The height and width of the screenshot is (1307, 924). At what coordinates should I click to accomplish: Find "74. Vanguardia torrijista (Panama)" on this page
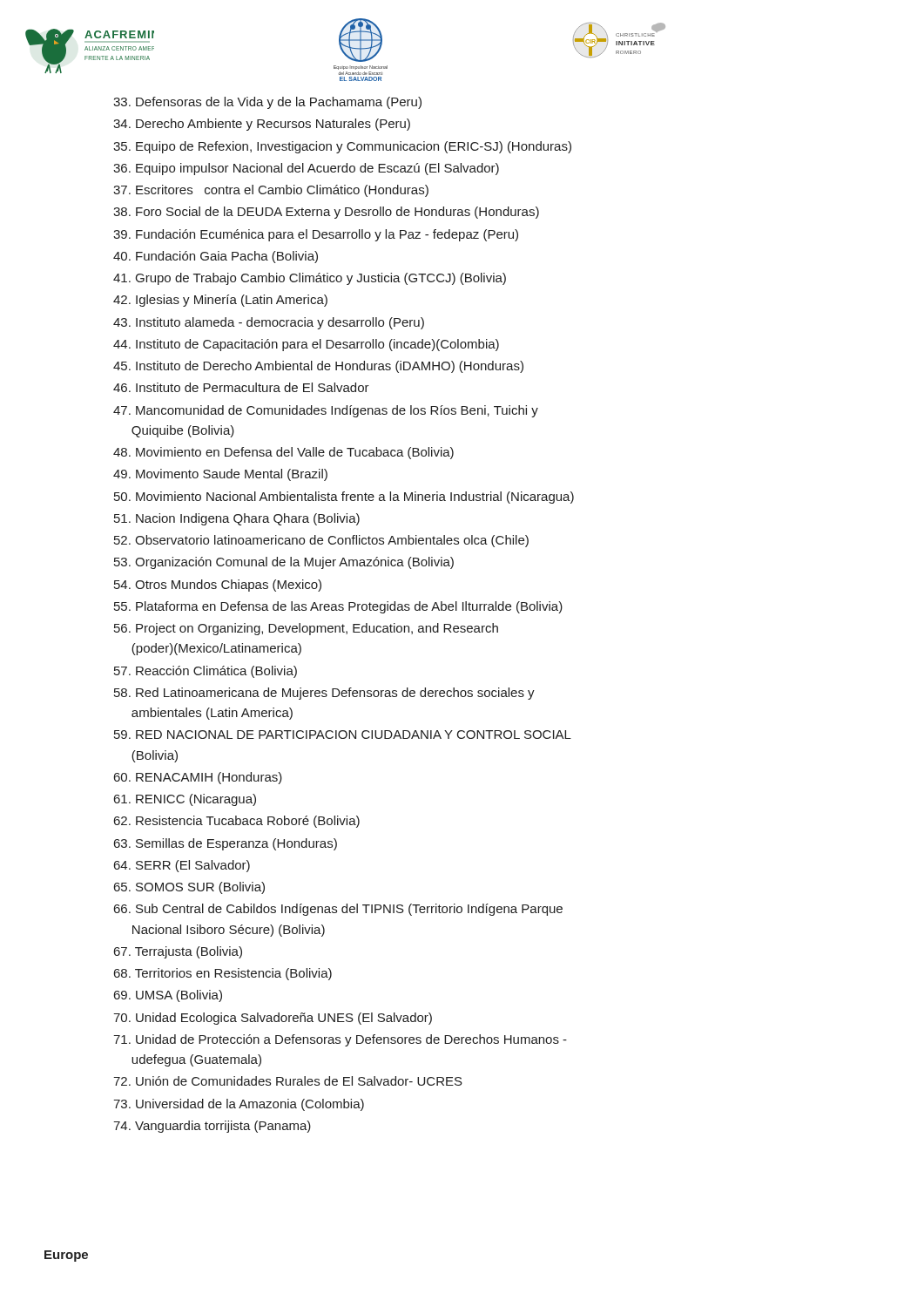[x=212, y=1125]
